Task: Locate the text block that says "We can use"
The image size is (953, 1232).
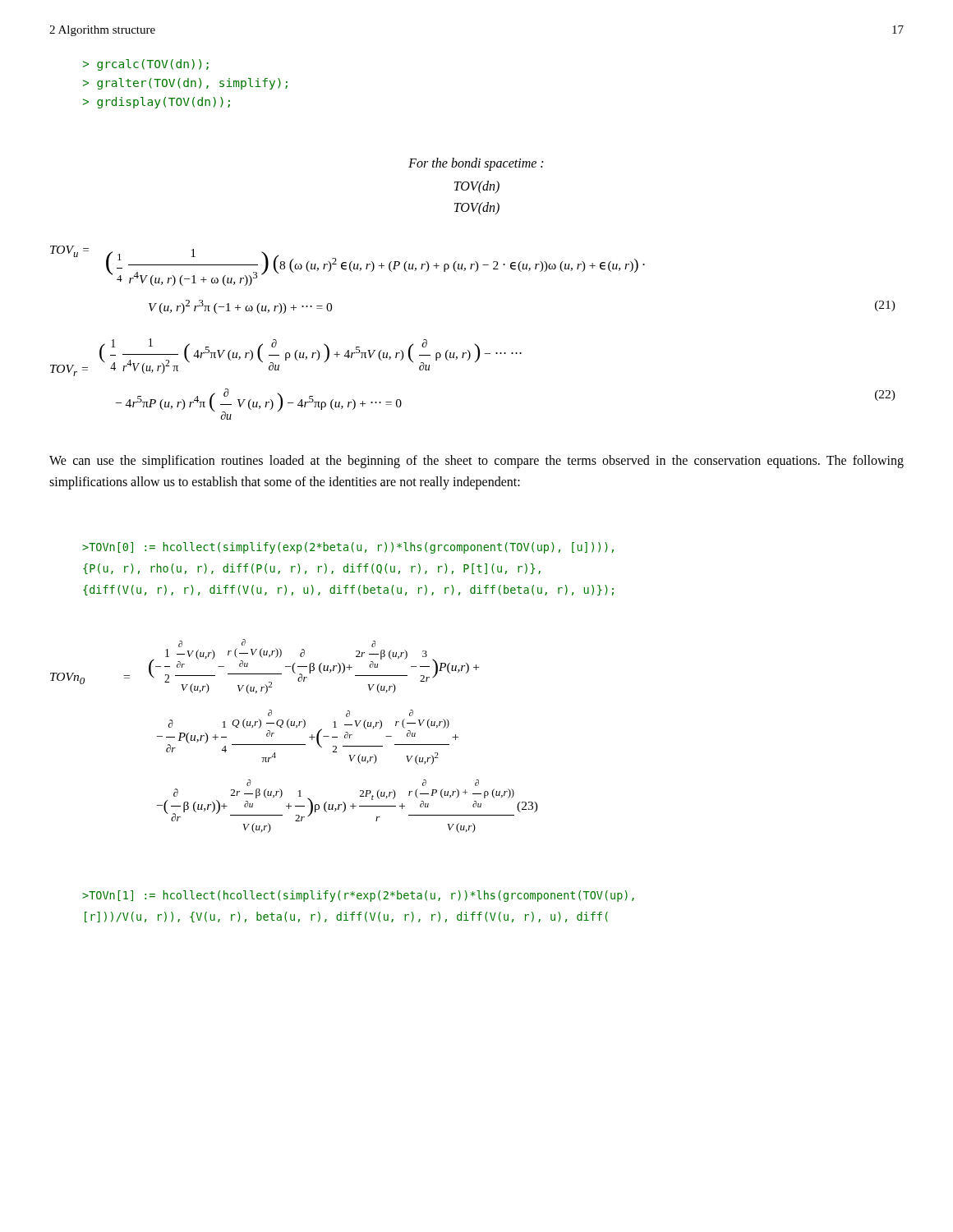Action: point(476,471)
